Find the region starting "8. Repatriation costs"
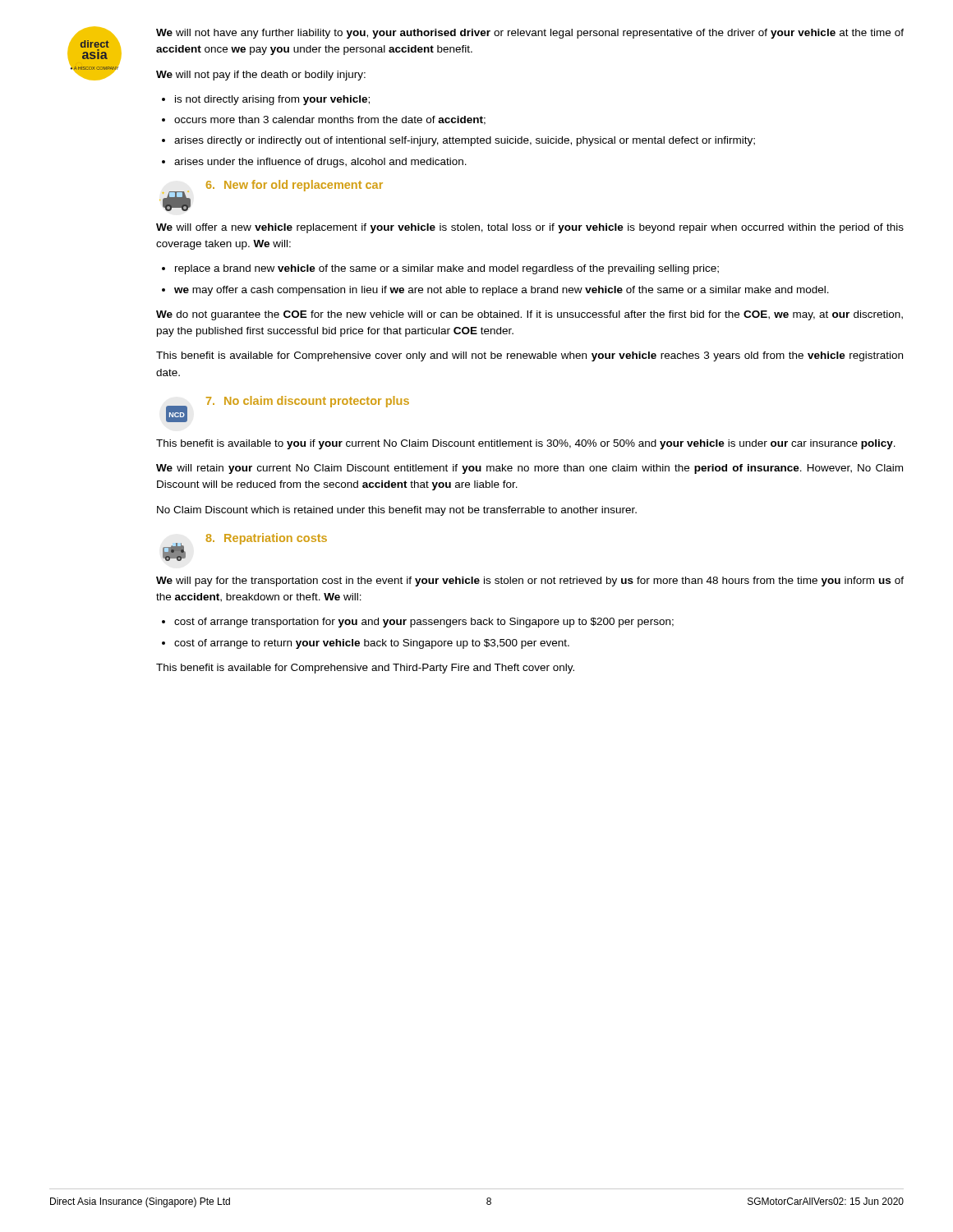953x1232 pixels. 266,538
